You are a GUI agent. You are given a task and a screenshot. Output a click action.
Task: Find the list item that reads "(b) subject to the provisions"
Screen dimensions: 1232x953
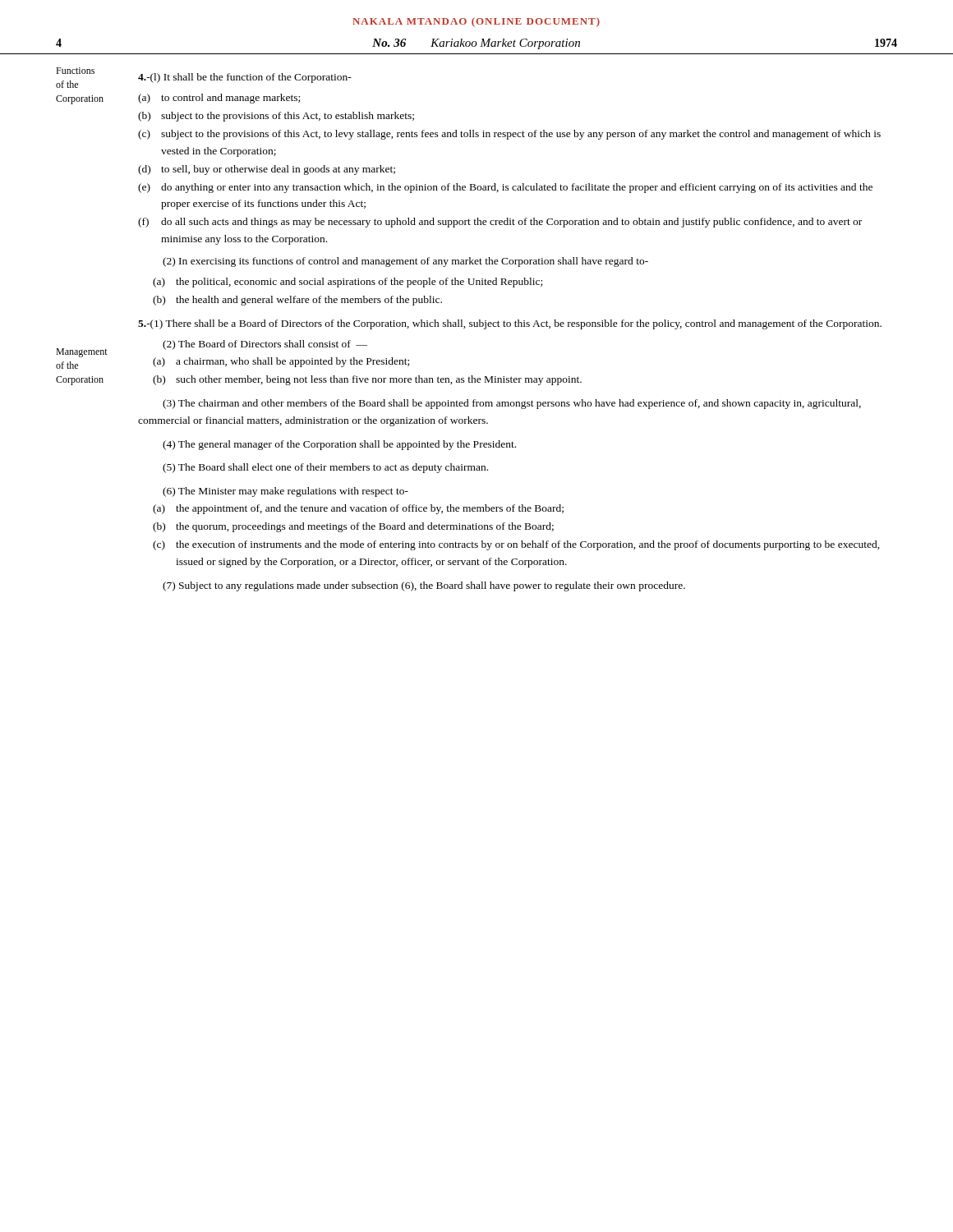pyautogui.click(x=276, y=117)
